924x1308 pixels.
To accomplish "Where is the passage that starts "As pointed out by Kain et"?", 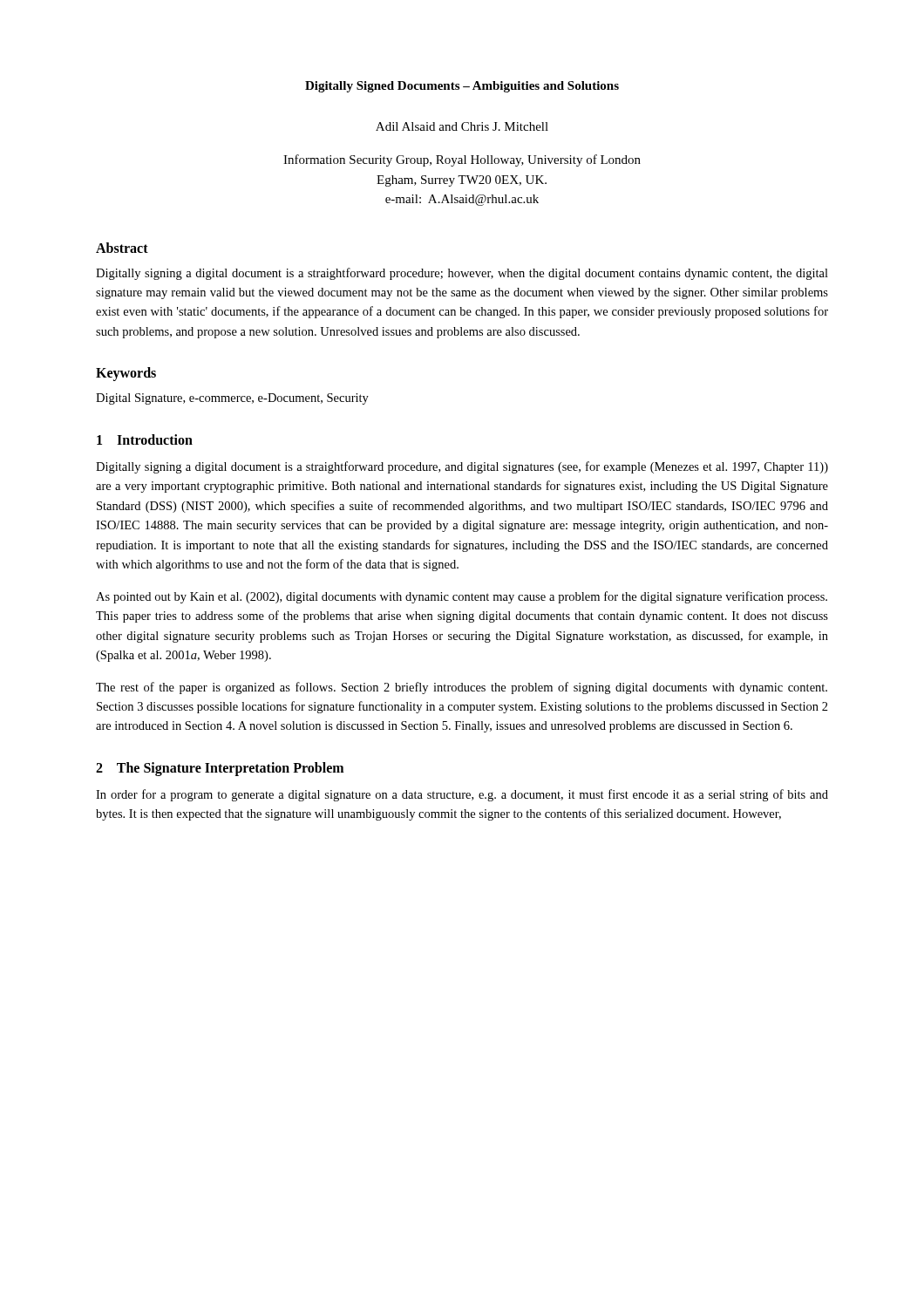I will tap(462, 625).
